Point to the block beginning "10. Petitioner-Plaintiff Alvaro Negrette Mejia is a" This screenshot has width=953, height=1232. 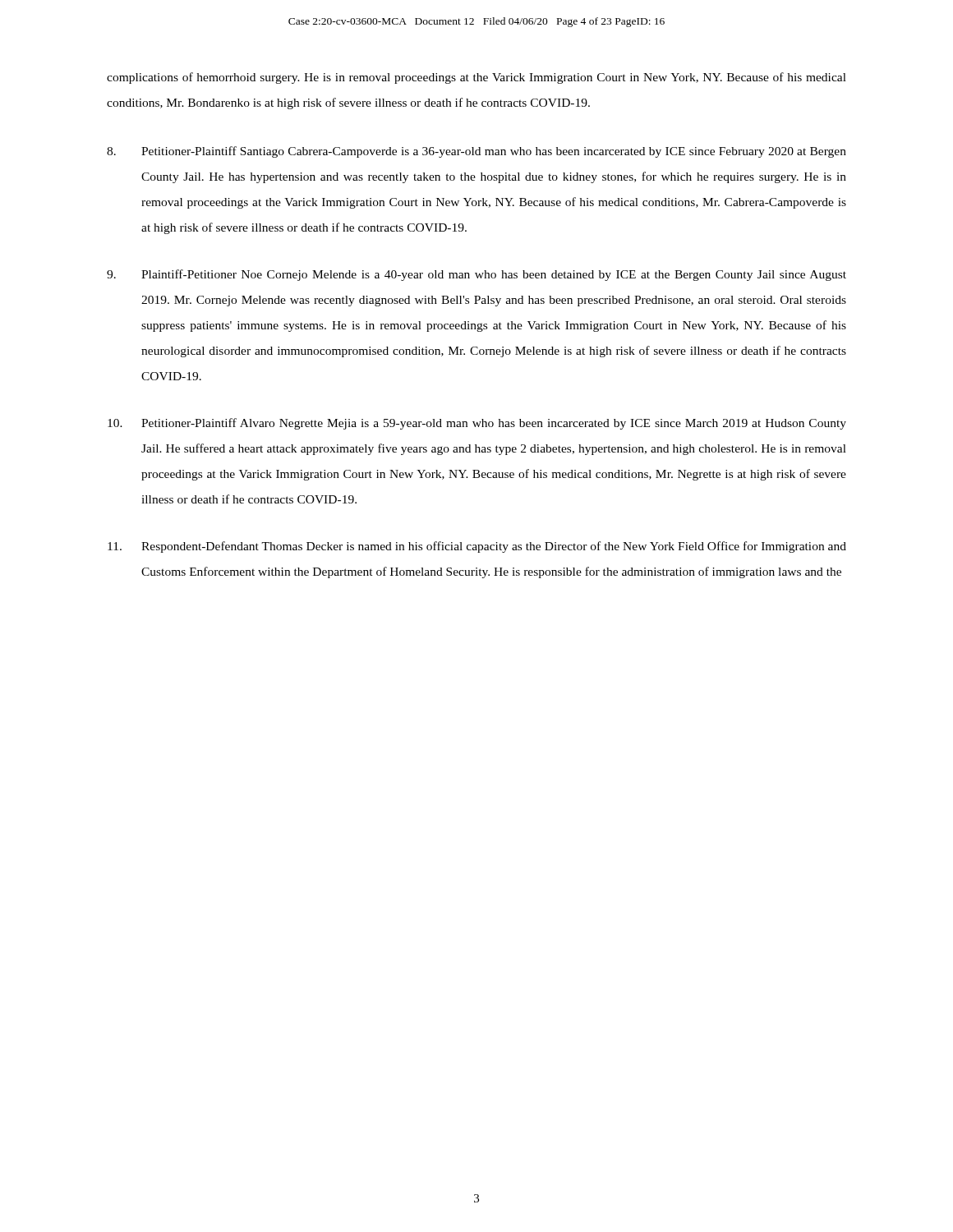tap(476, 461)
